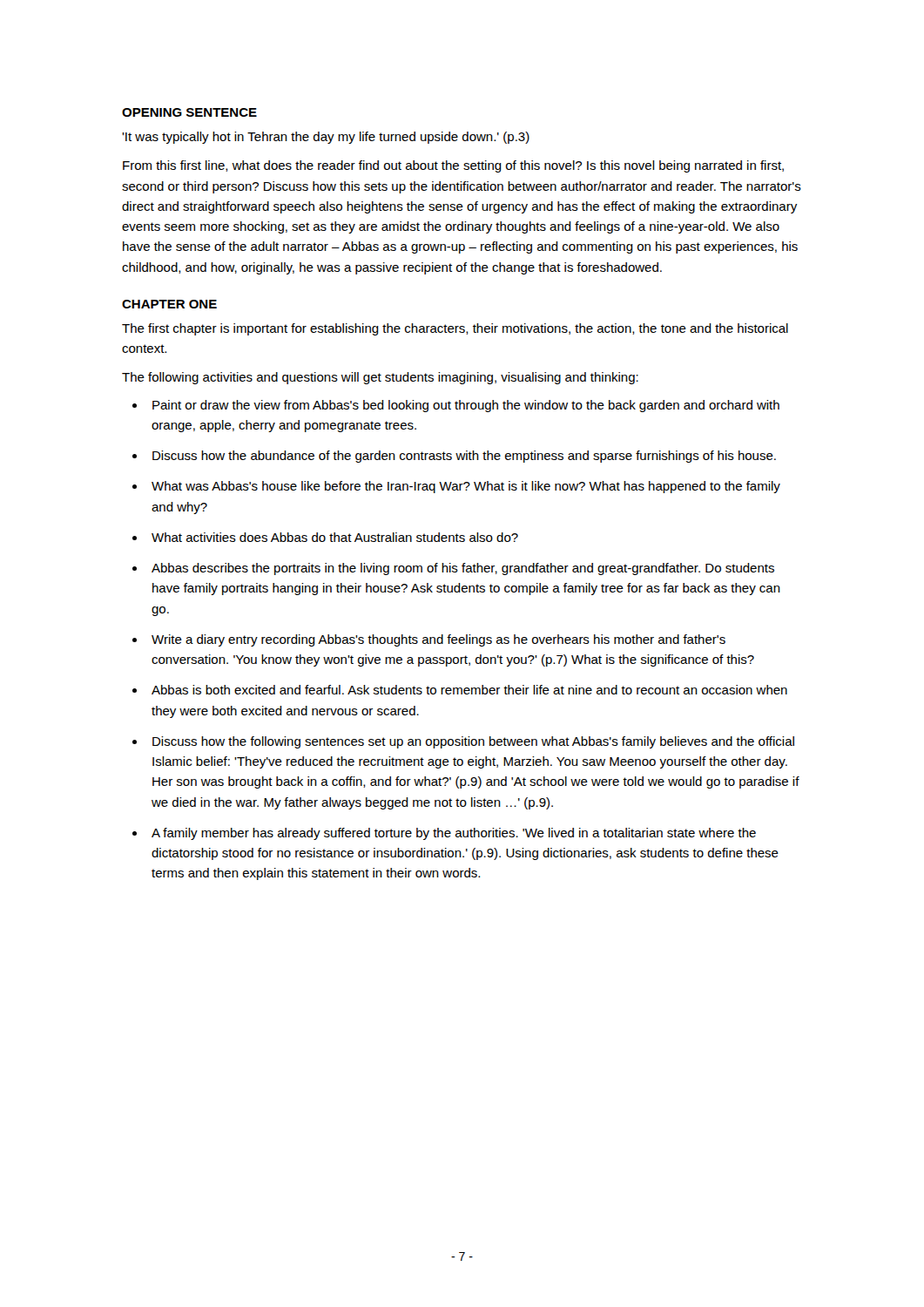Select the region starting "Write a diary"
The image size is (924, 1307).
pyautogui.click(x=453, y=649)
